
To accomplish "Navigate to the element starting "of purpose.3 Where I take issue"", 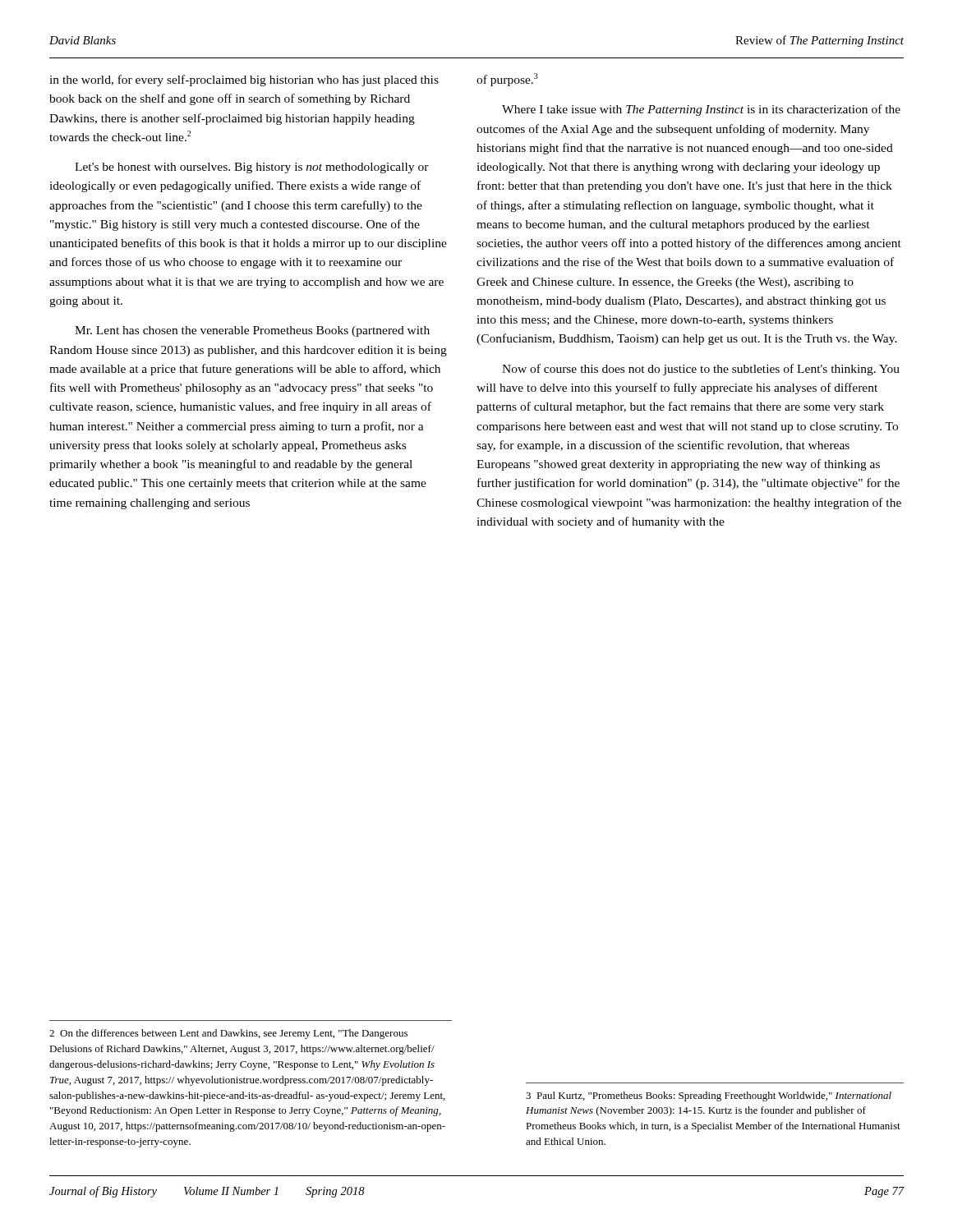I will (x=690, y=300).
